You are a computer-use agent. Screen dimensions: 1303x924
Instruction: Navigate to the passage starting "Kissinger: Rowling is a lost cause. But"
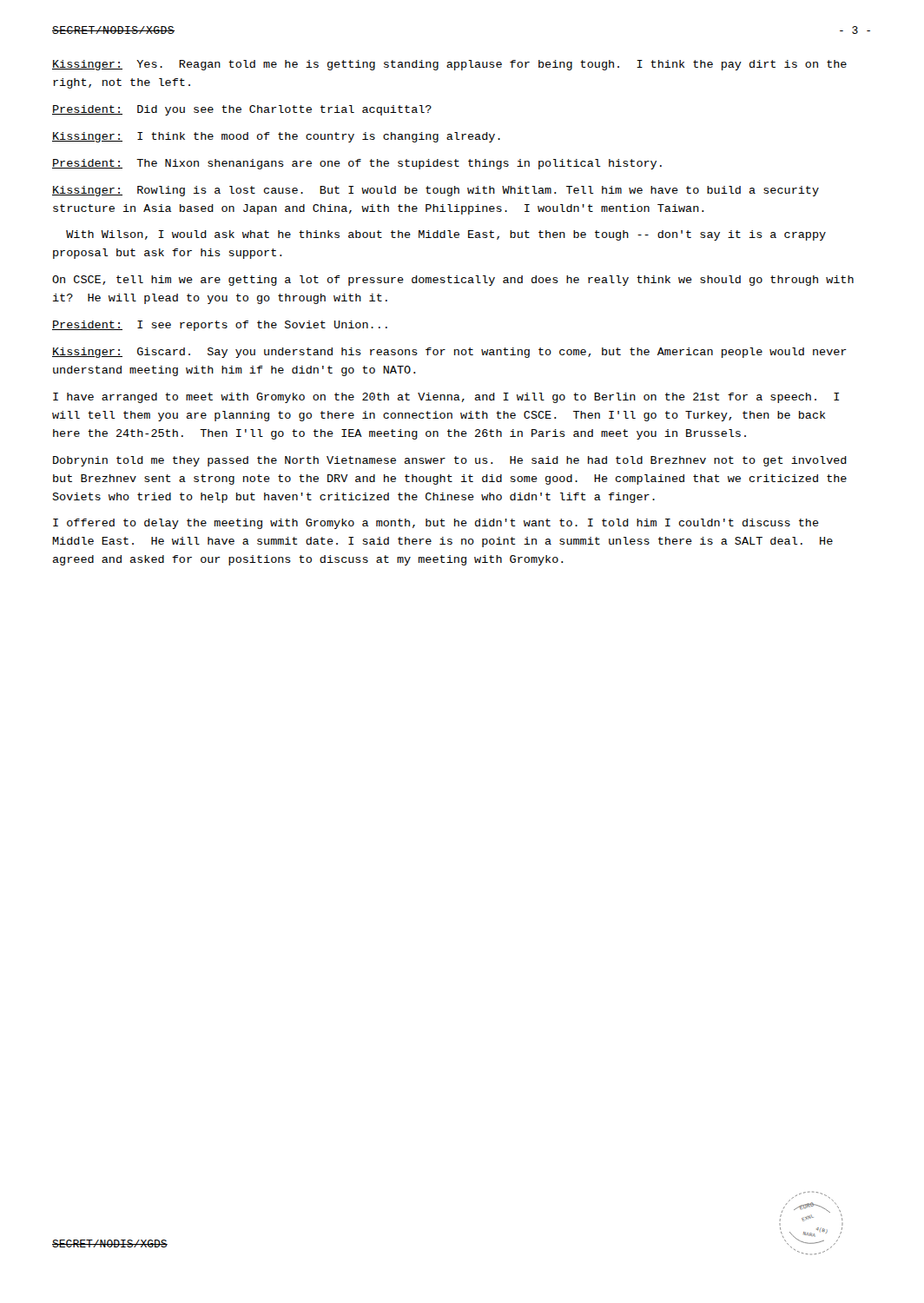pos(436,199)
